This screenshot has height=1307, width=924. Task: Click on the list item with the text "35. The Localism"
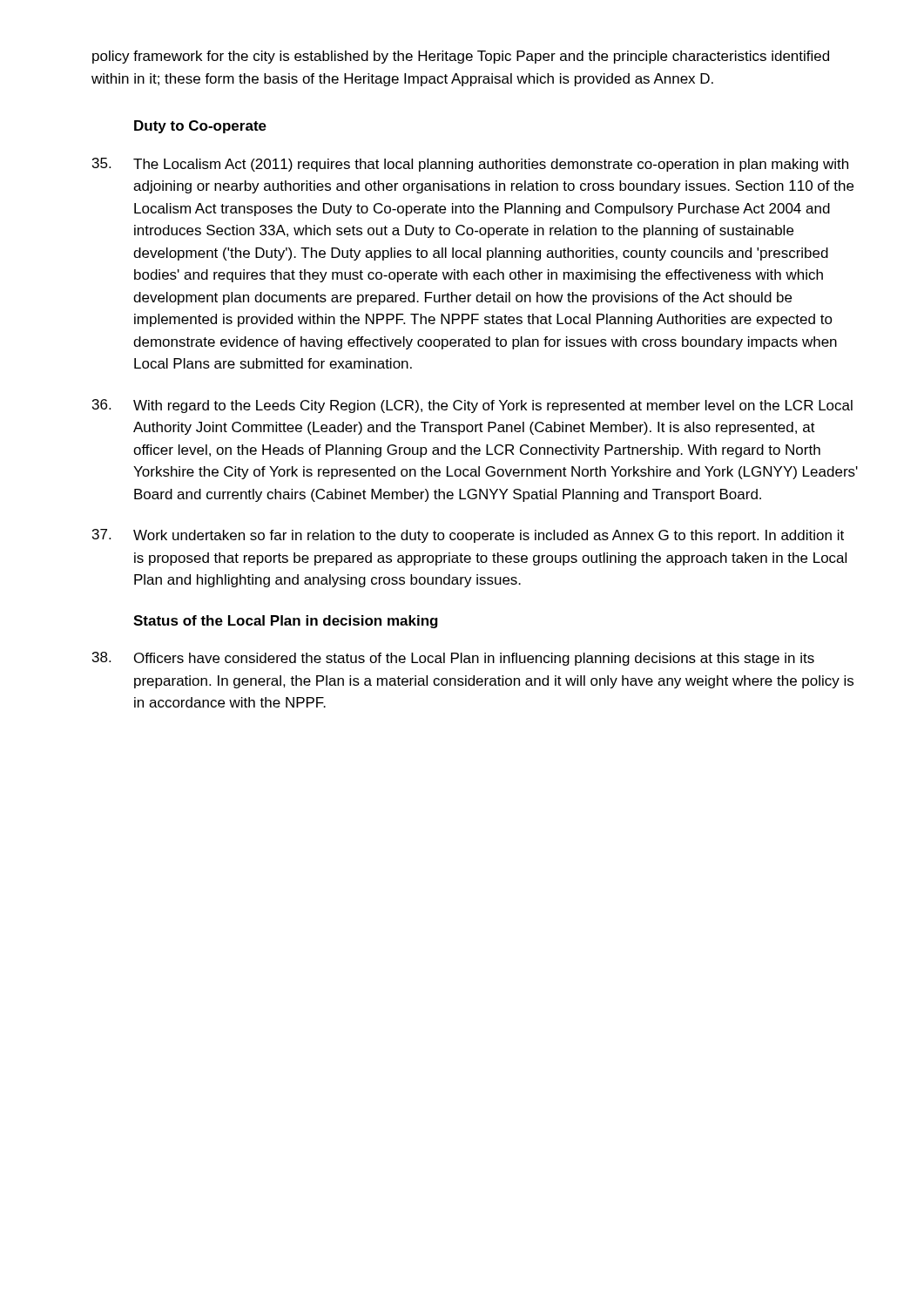(x=475, y=264)
